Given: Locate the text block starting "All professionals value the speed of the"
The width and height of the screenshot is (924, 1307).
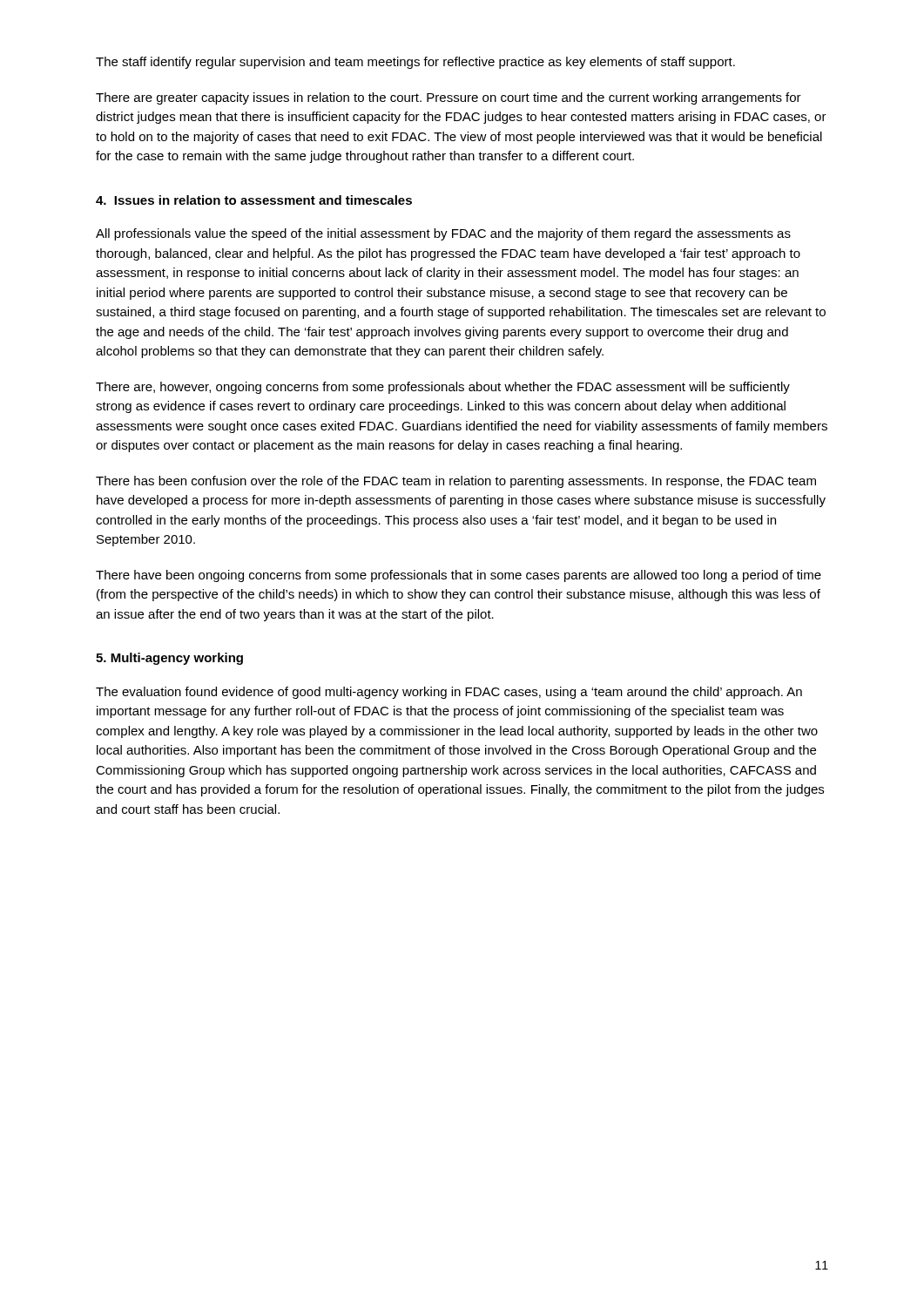Looking at the screenshot, I should coord(461,292).
